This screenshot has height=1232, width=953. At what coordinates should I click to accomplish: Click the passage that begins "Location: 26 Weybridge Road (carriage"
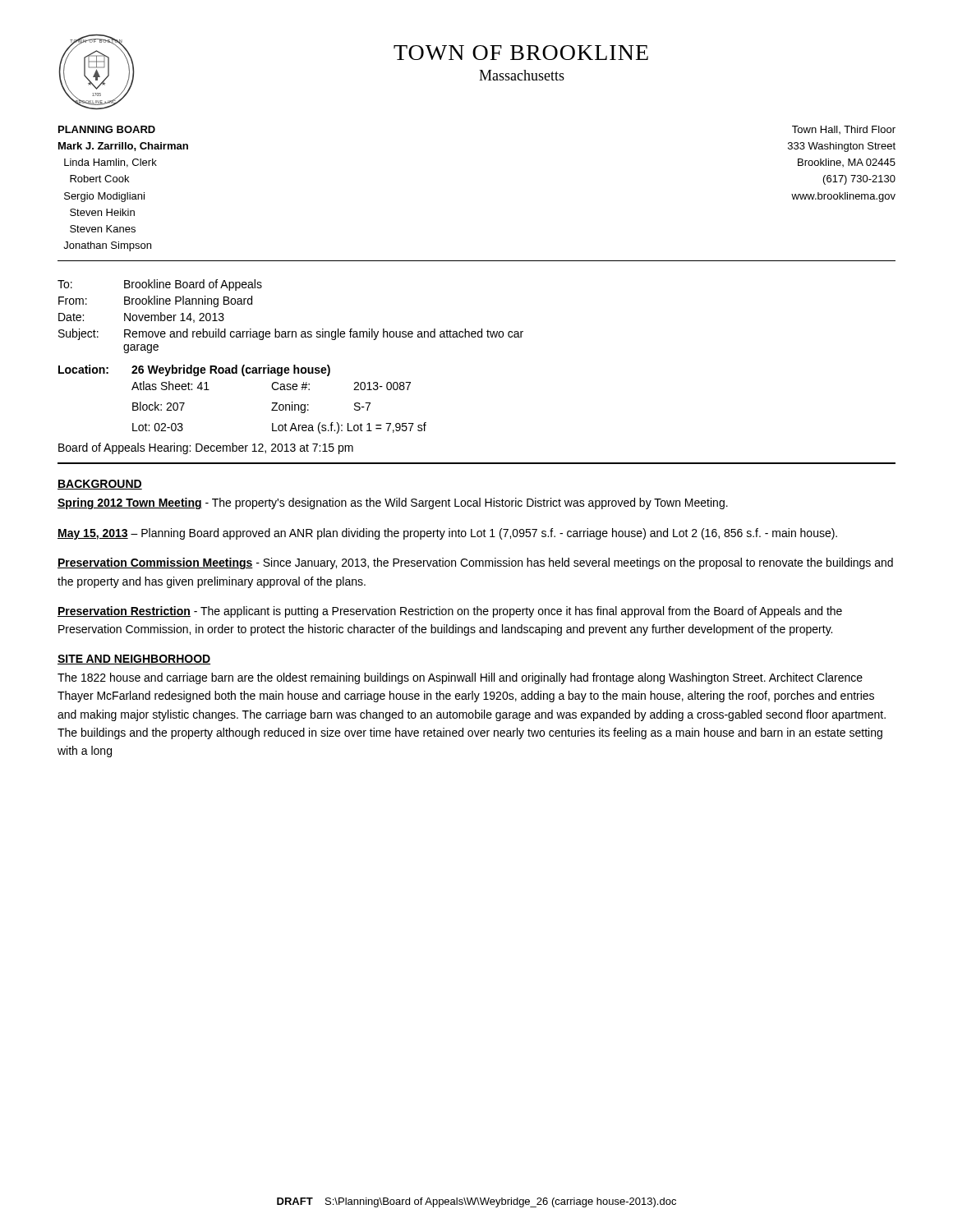click(x=194, y=370)
